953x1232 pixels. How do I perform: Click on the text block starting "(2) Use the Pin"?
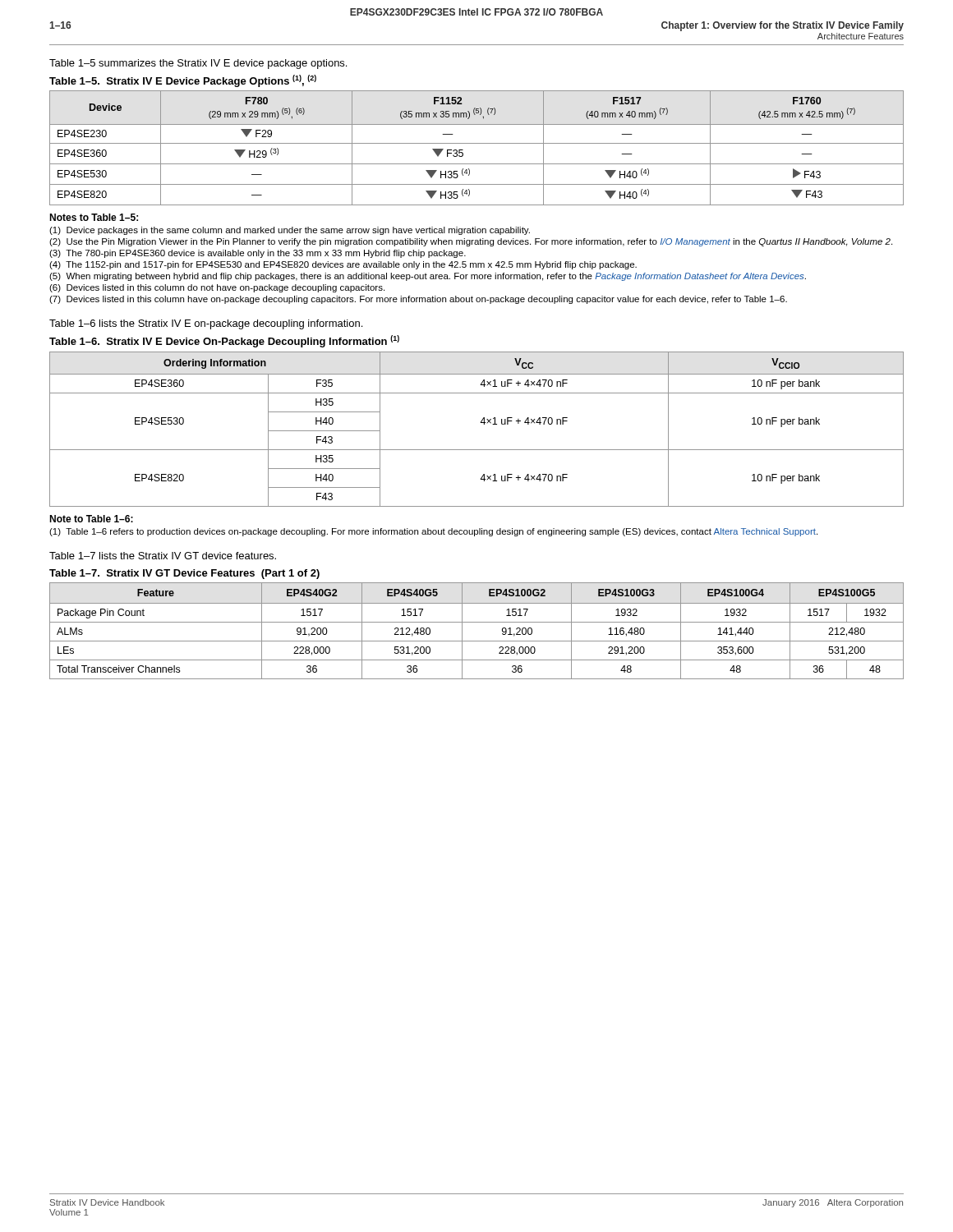(x=471, y=242)
